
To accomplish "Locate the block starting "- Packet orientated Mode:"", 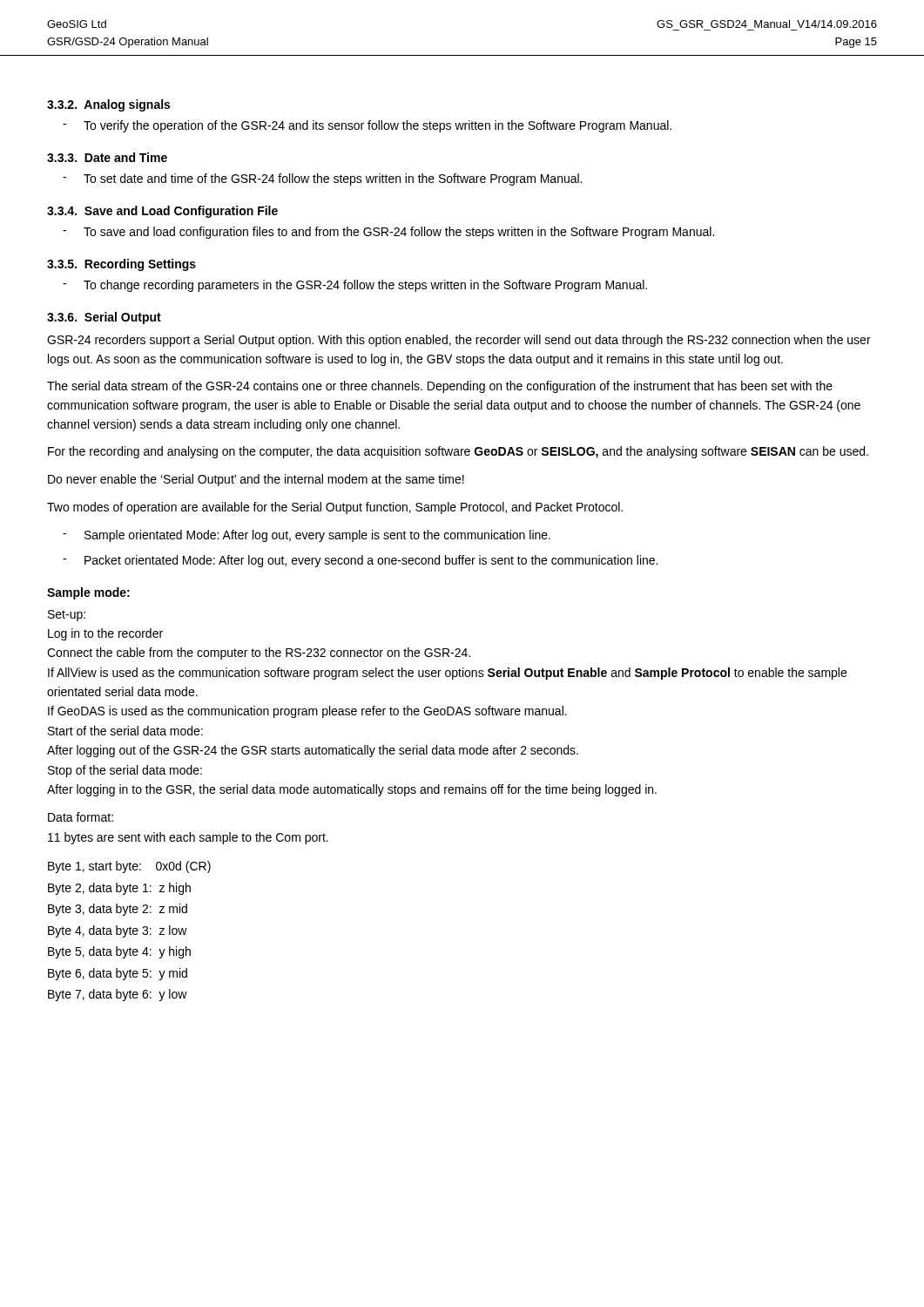I will [470, 560].
